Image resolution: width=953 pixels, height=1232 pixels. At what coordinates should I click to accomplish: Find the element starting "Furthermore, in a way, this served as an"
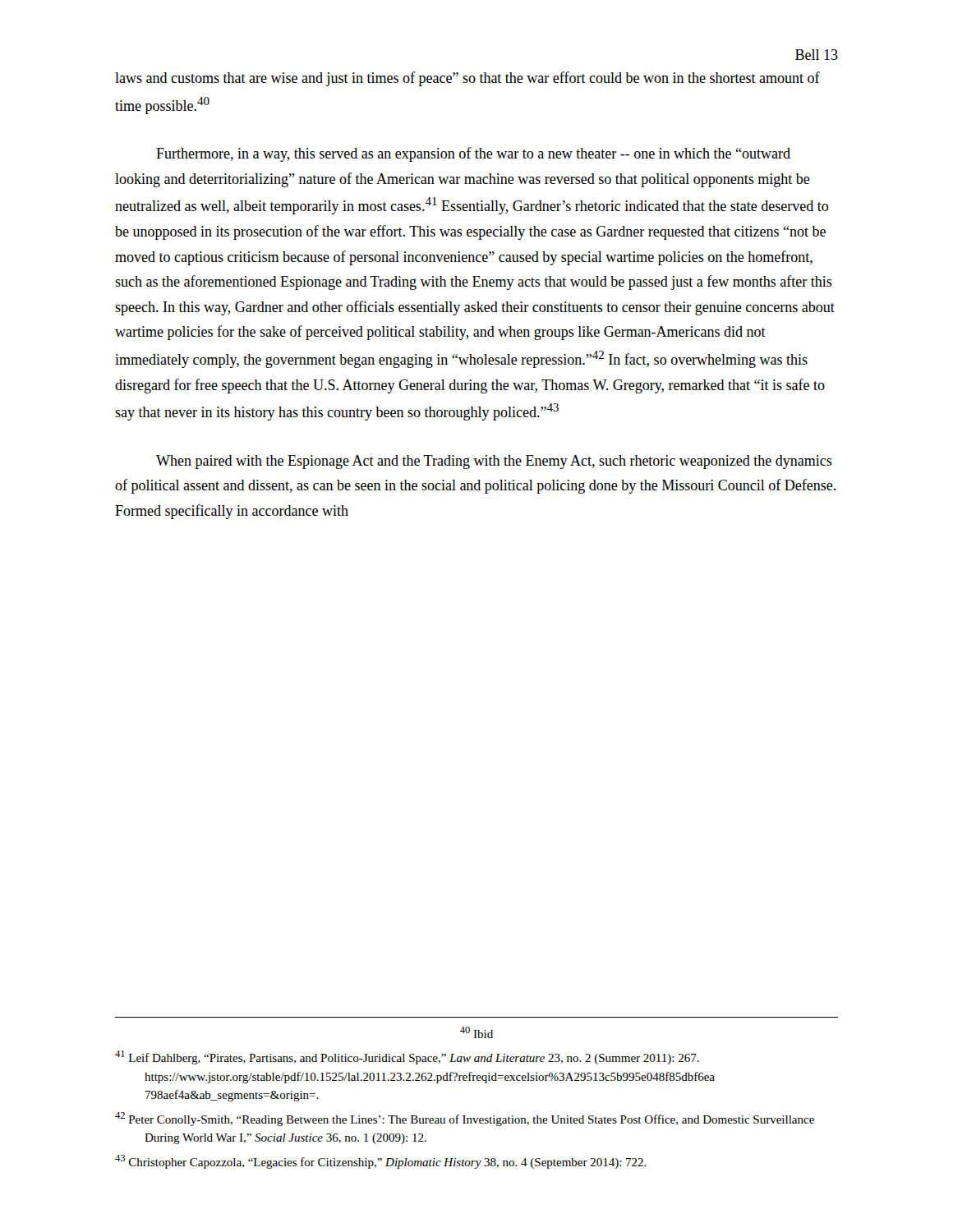point(475,283)
